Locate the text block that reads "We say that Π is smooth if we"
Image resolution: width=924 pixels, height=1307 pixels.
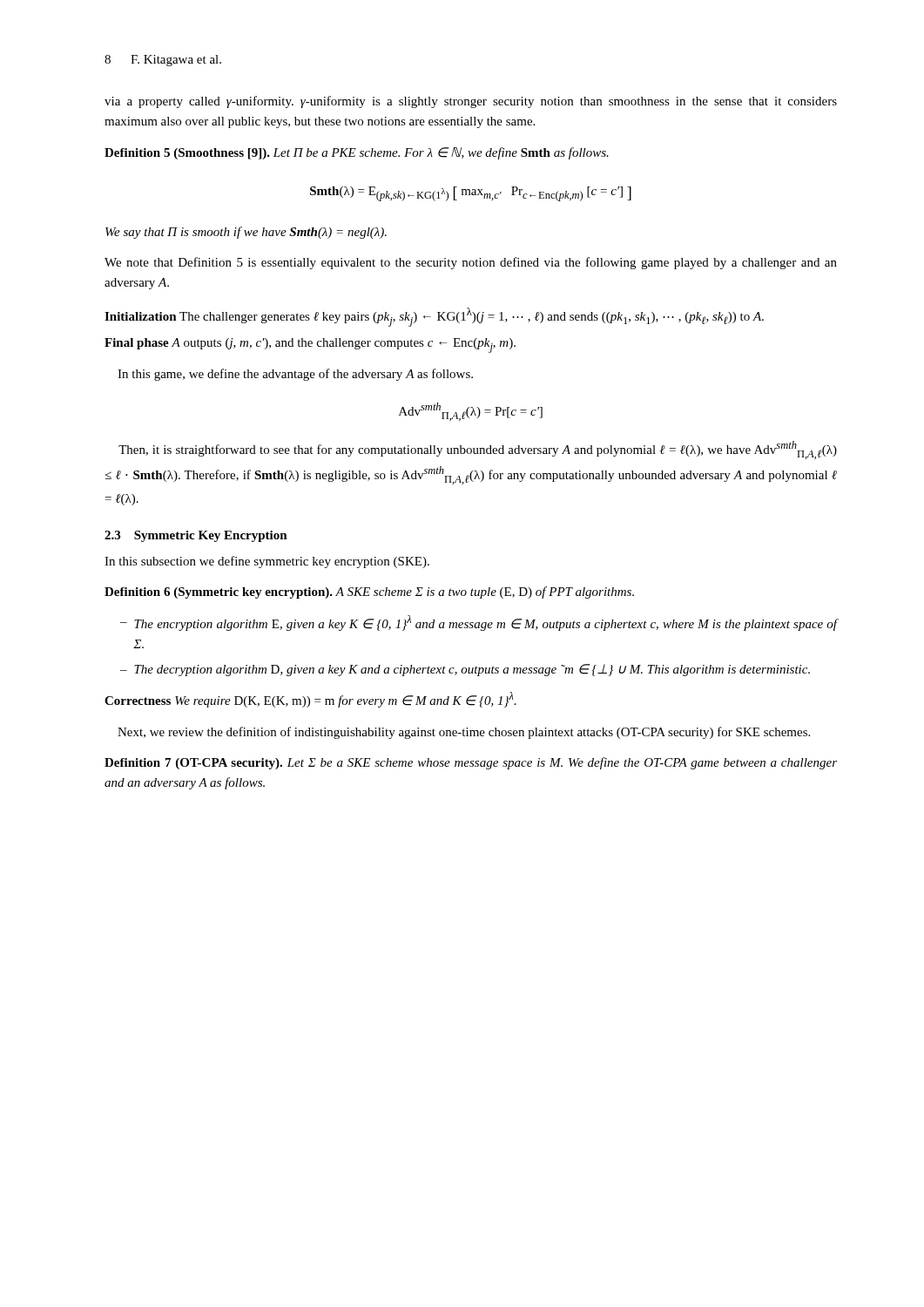pos(246,232)
